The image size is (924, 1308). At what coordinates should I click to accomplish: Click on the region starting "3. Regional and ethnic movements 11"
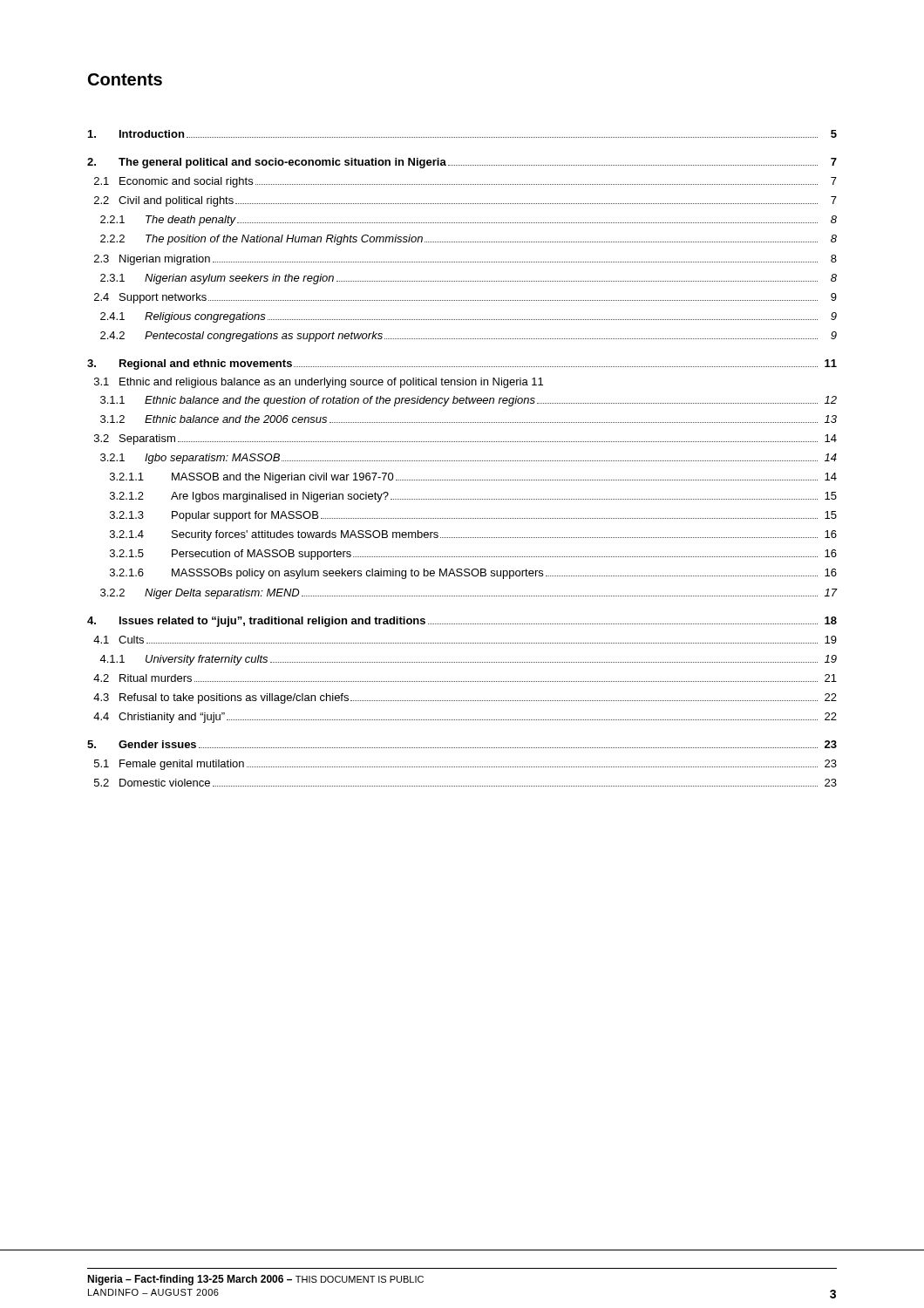(462, 364)
